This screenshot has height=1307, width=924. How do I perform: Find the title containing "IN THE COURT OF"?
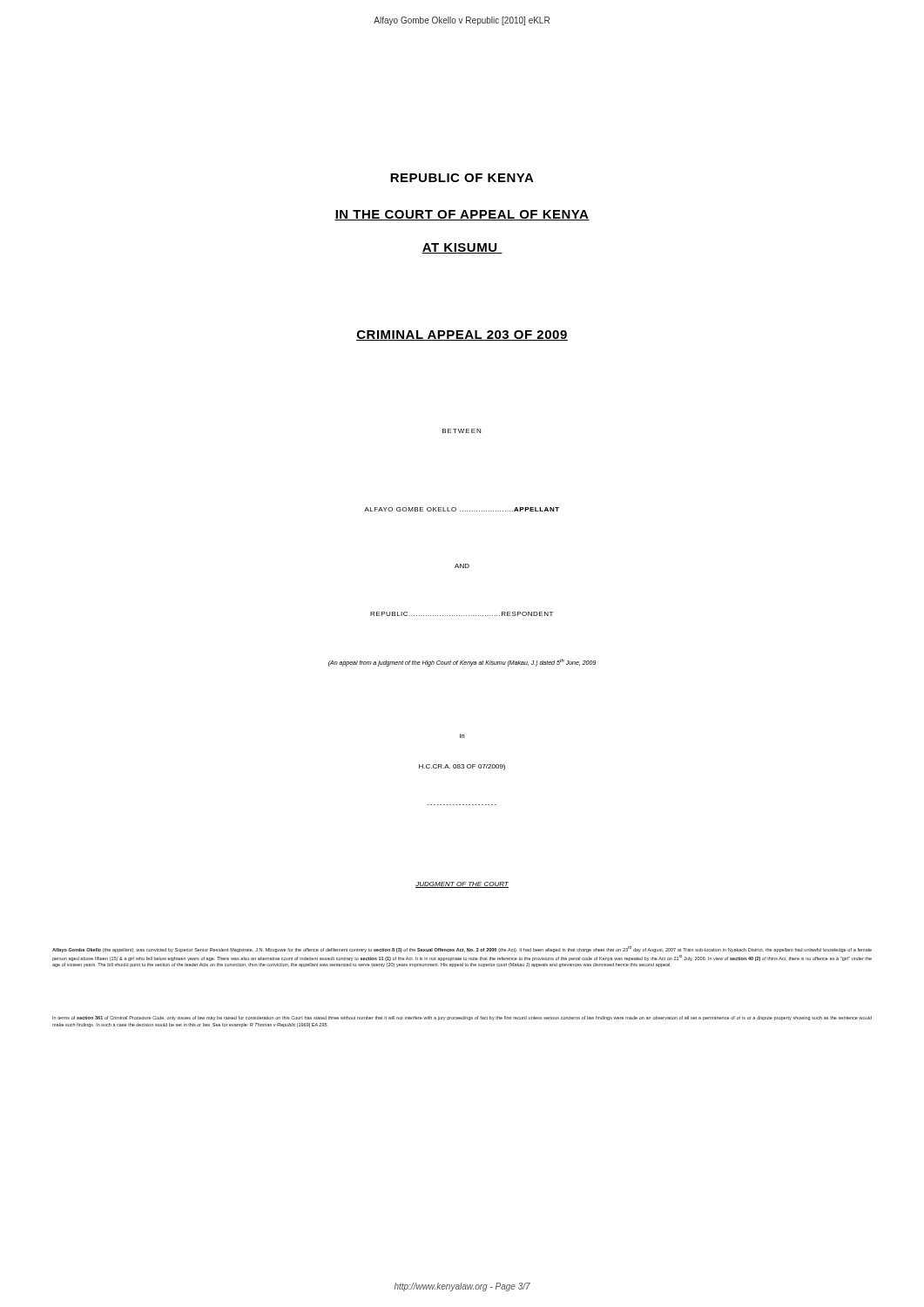(x=462, y=214)
